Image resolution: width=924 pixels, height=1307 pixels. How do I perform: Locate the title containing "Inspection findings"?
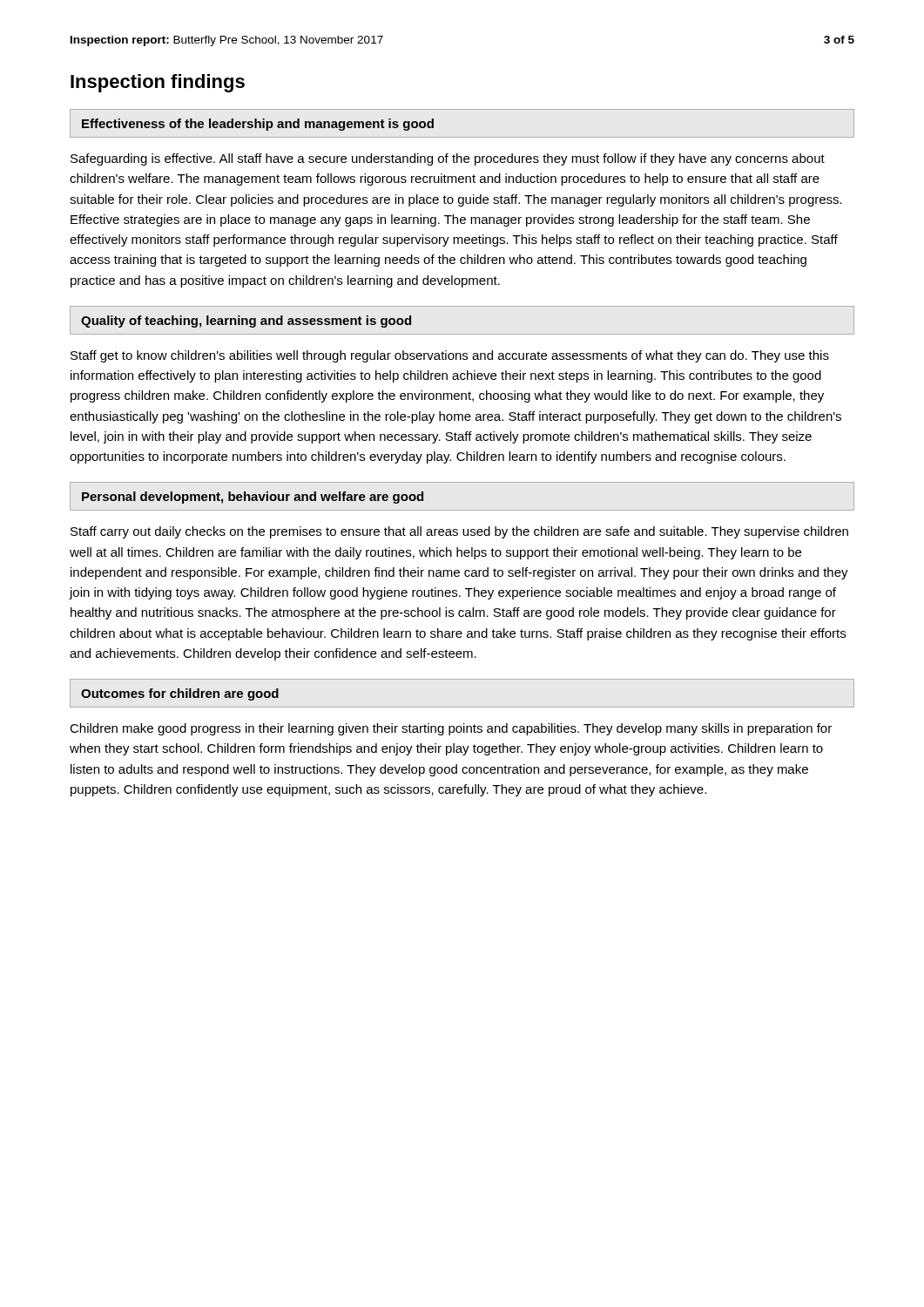click(x=157, y=82)
